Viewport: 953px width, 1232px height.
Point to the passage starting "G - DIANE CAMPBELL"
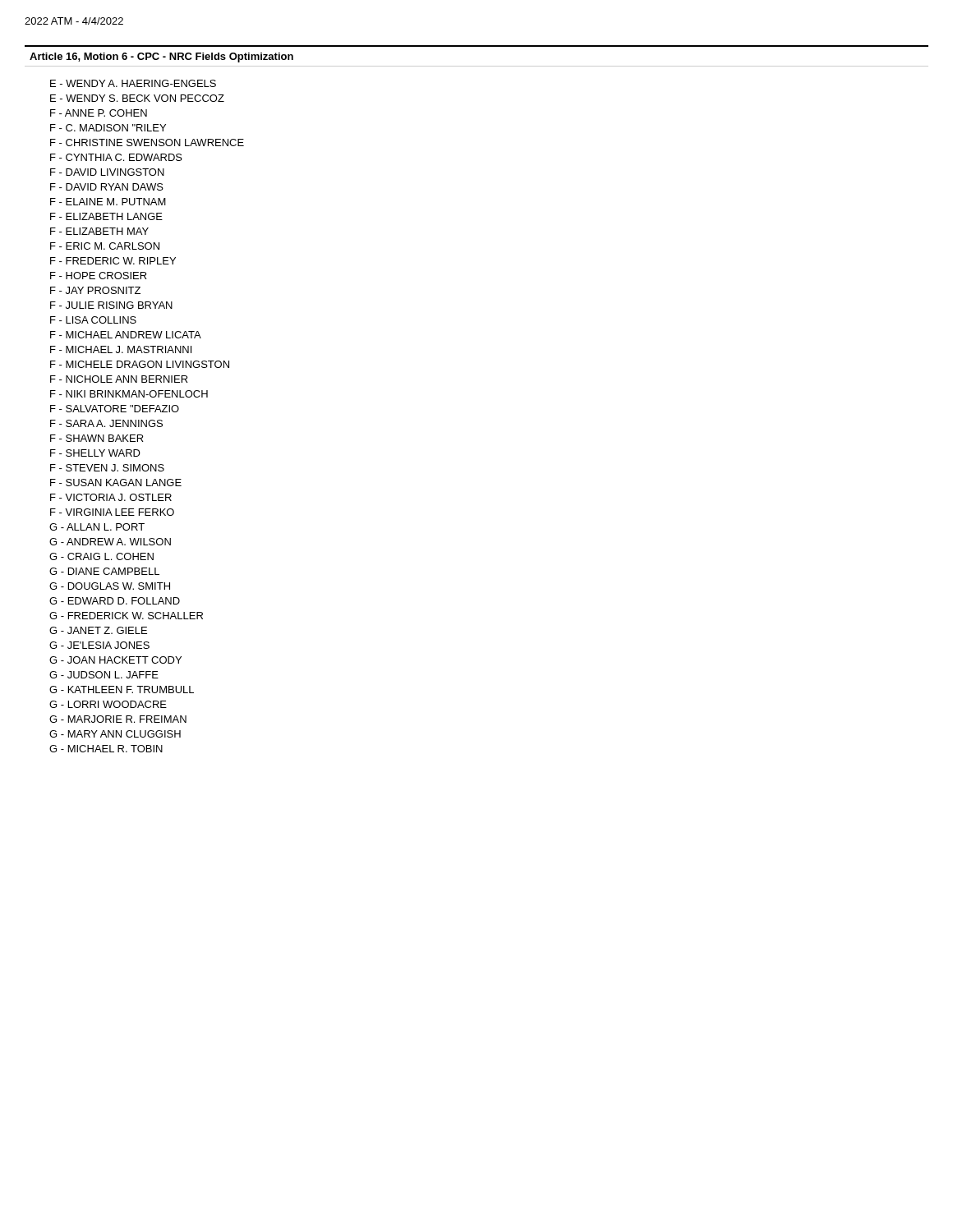click(x=104, y=571)
